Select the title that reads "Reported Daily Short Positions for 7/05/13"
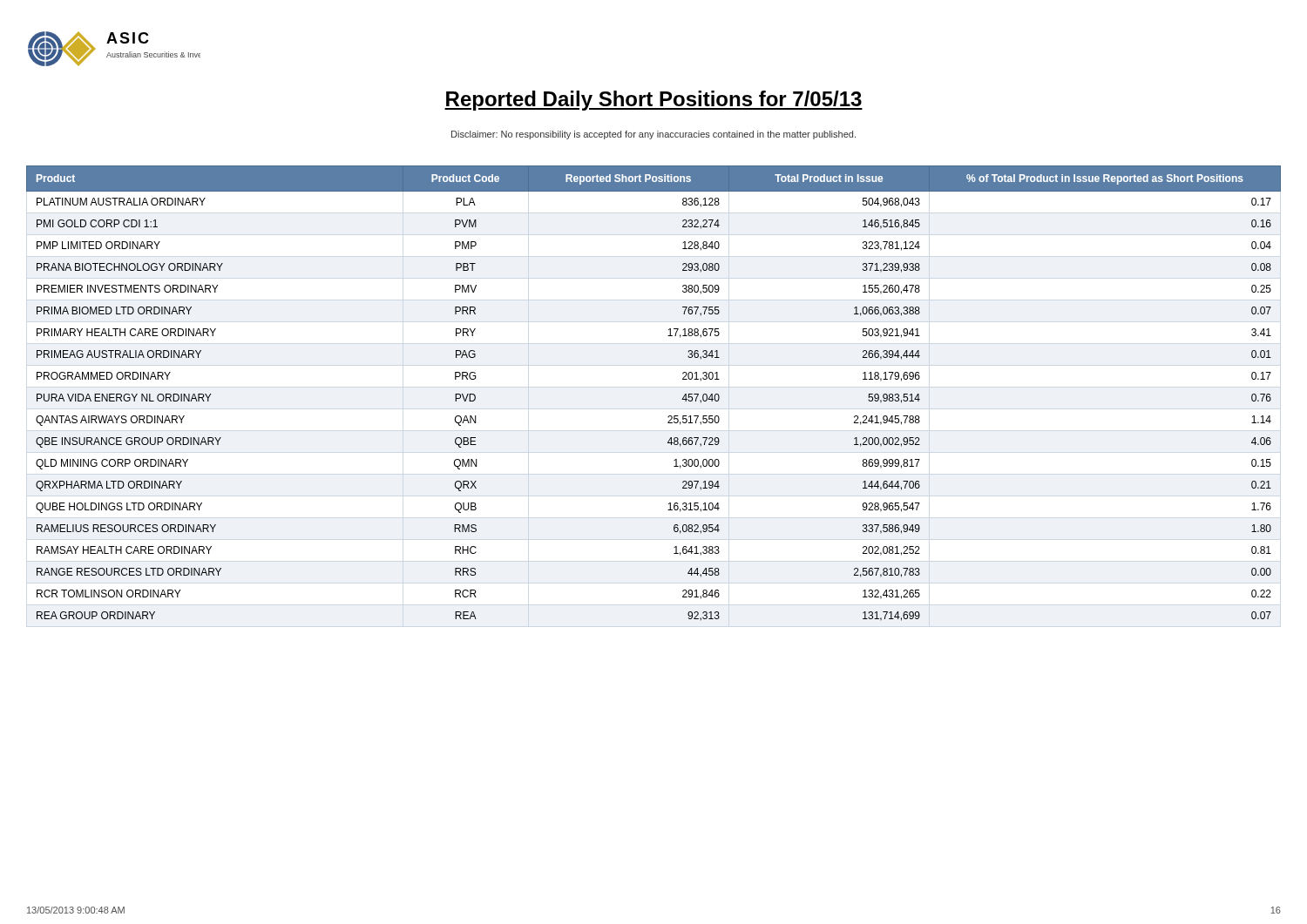This screenshot has width=1307, height=924. 654,99
